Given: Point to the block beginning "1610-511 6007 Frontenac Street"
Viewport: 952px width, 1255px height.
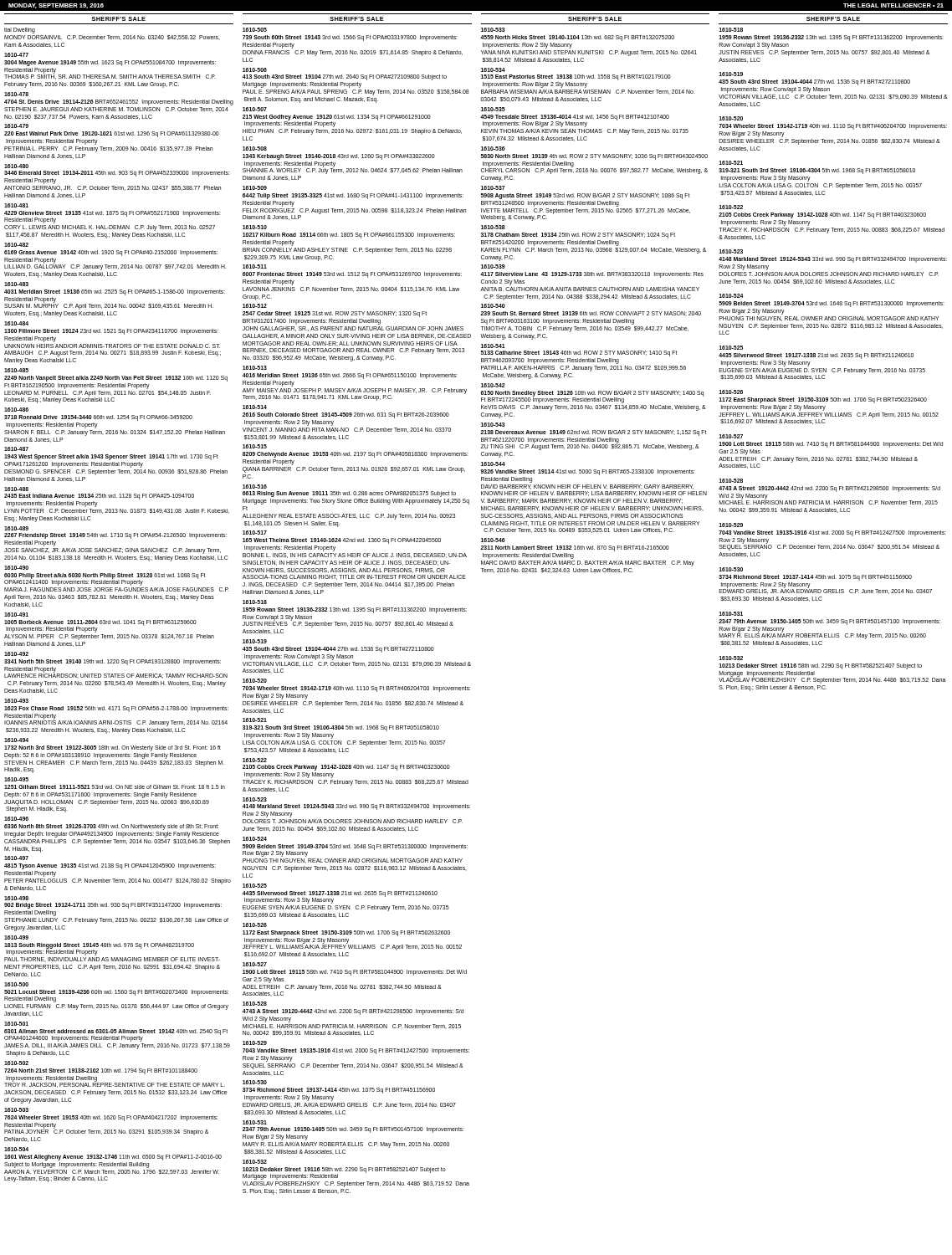Looking at the screenshot, I should pyautogui.click(x=352, y=281).
